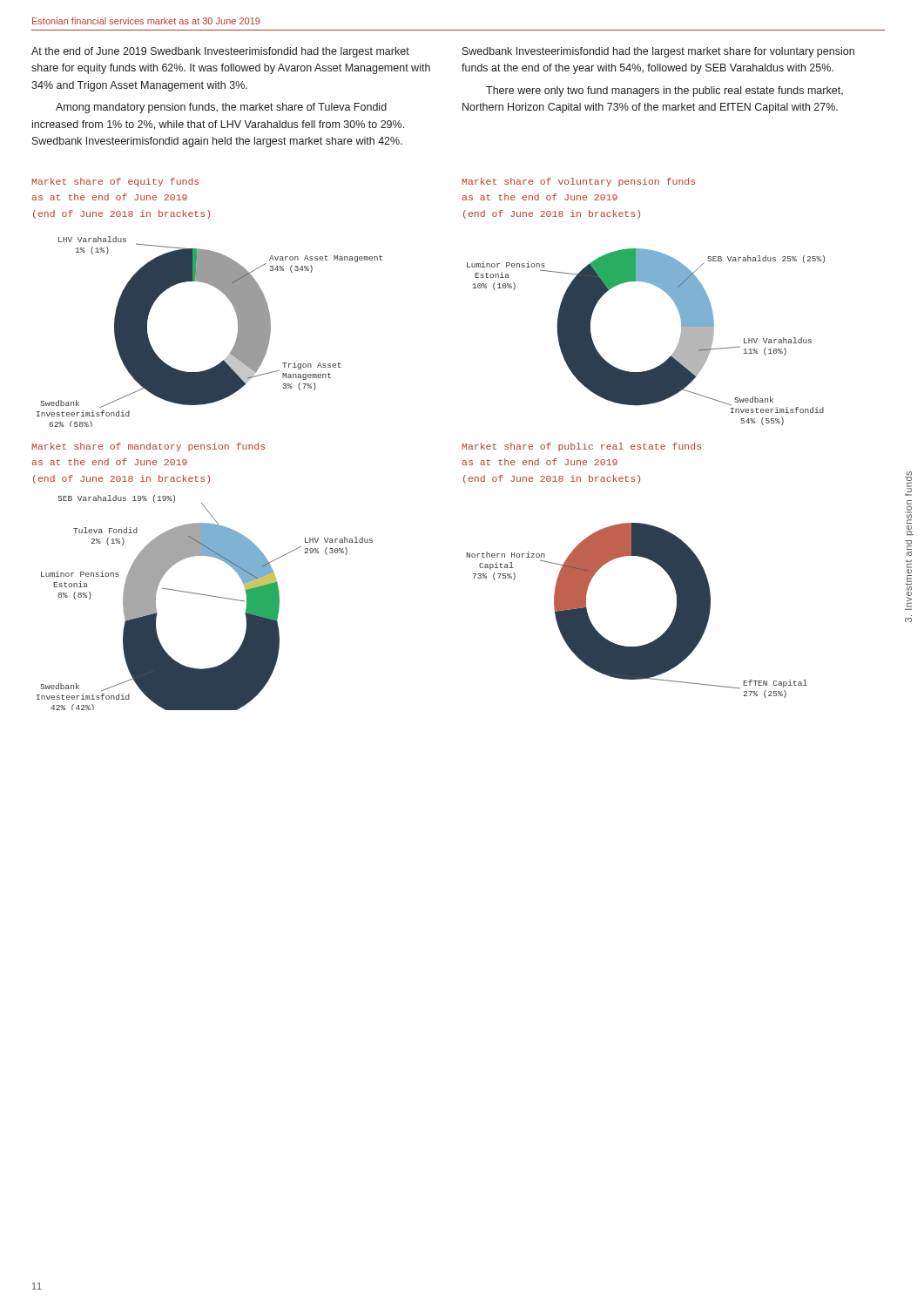Select the section header that reads "Market share of equity"
Viewport: 924px width, 1307px height.
(122, 198)
